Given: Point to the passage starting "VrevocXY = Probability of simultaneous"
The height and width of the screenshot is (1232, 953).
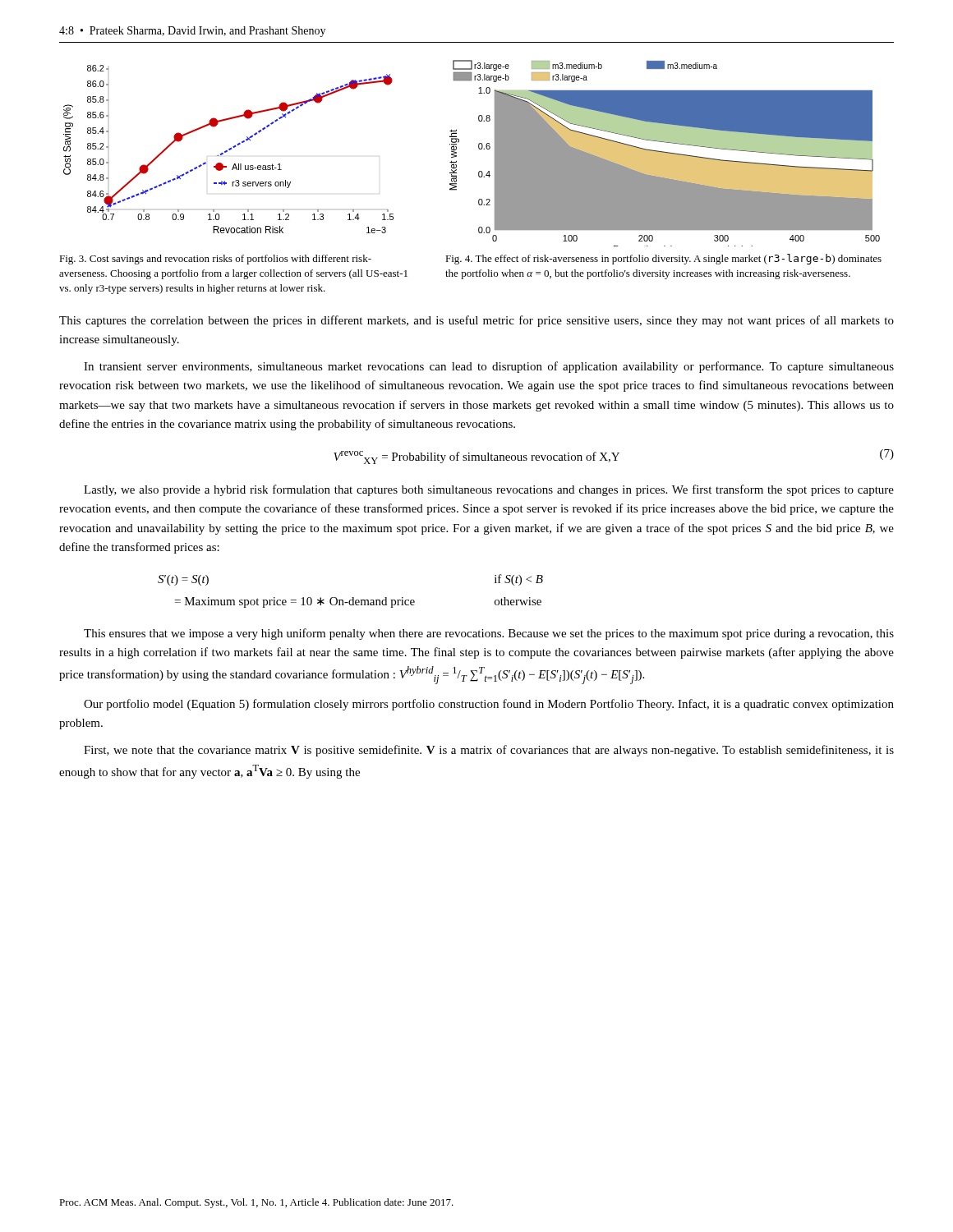Looking at the screenshot, I should (613, 457).
